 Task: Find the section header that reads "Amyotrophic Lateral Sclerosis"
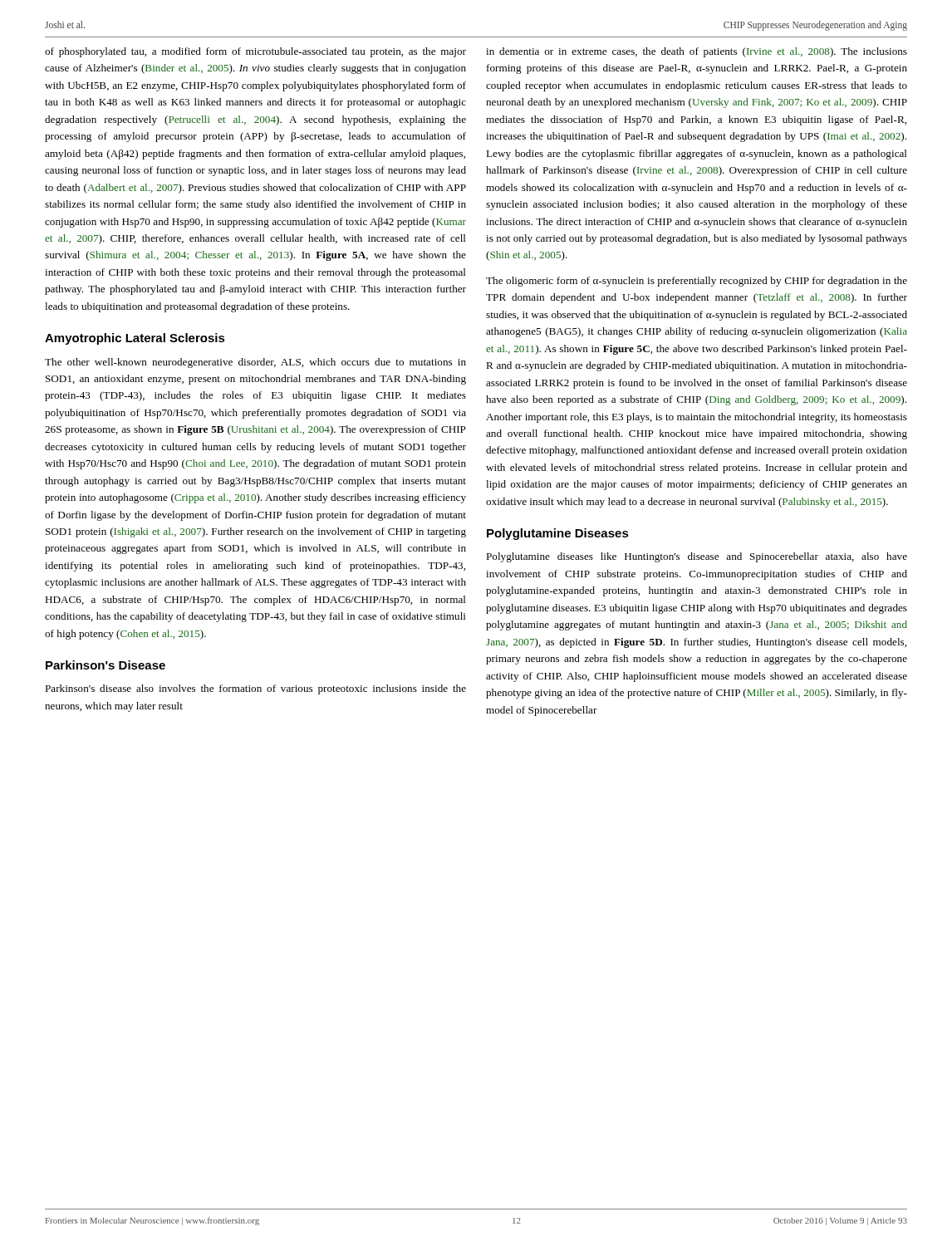tap(135, 338)
